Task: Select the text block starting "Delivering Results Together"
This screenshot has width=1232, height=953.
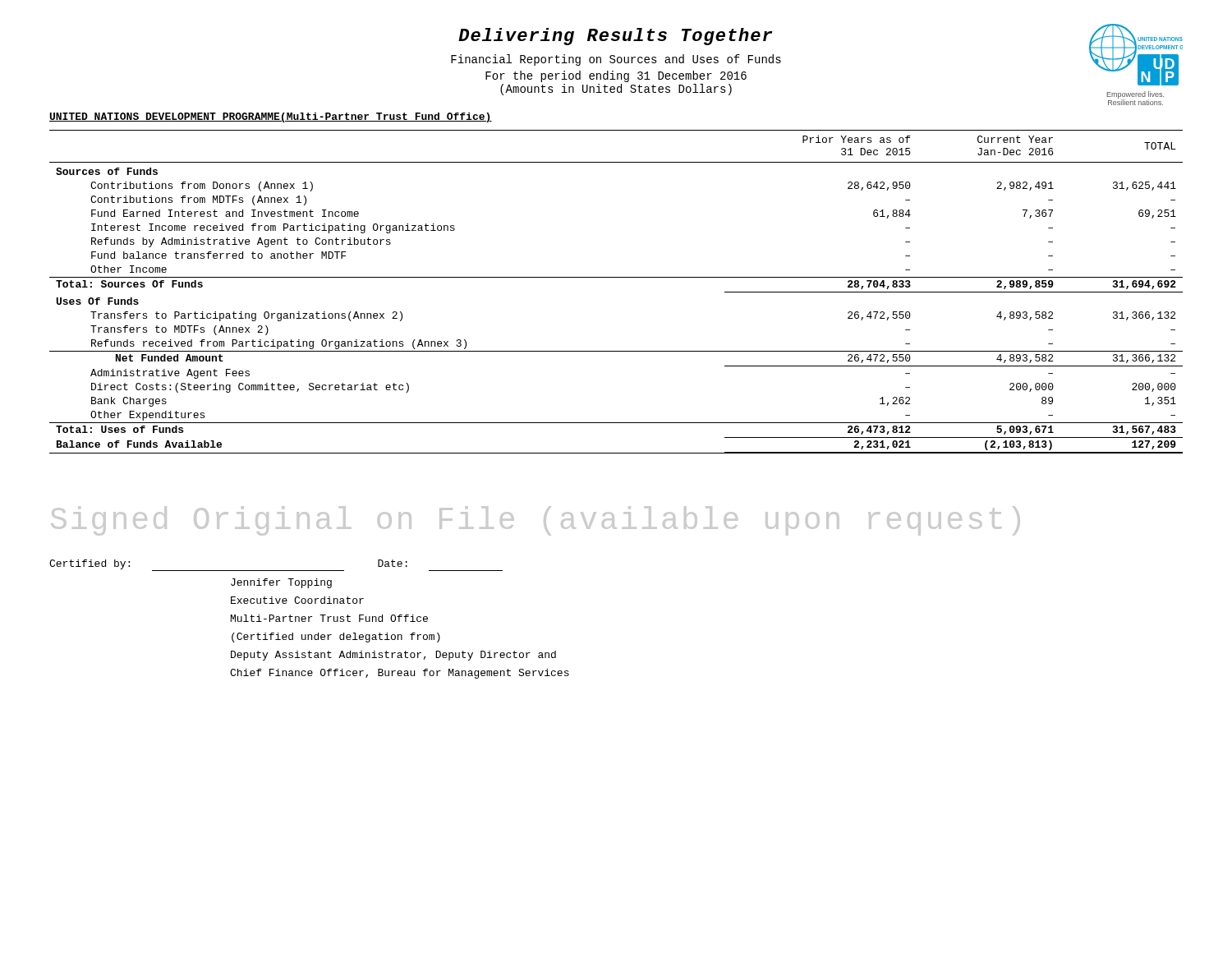Action: point(616,37)
